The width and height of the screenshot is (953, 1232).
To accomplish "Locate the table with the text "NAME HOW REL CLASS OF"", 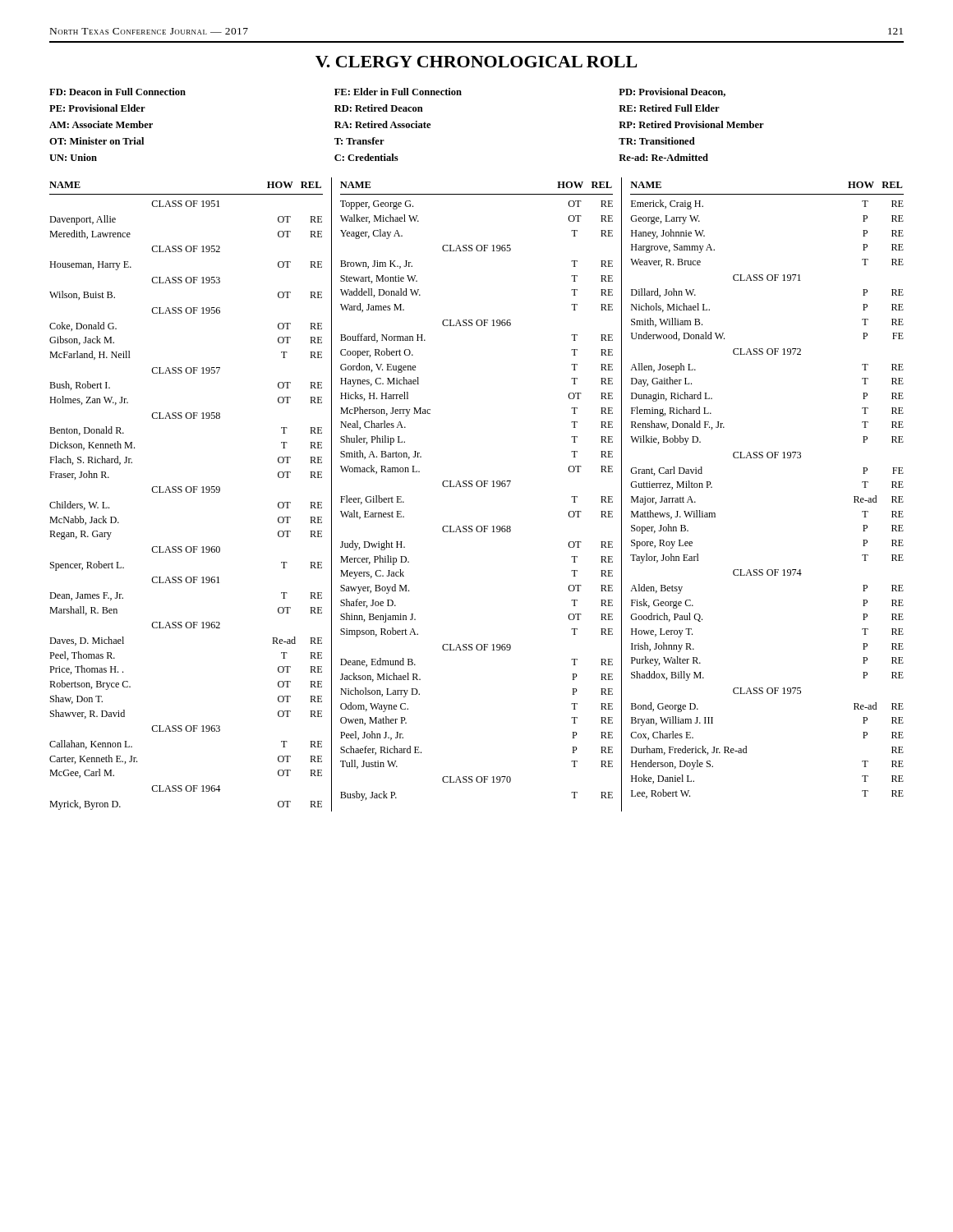I will 190,495.
